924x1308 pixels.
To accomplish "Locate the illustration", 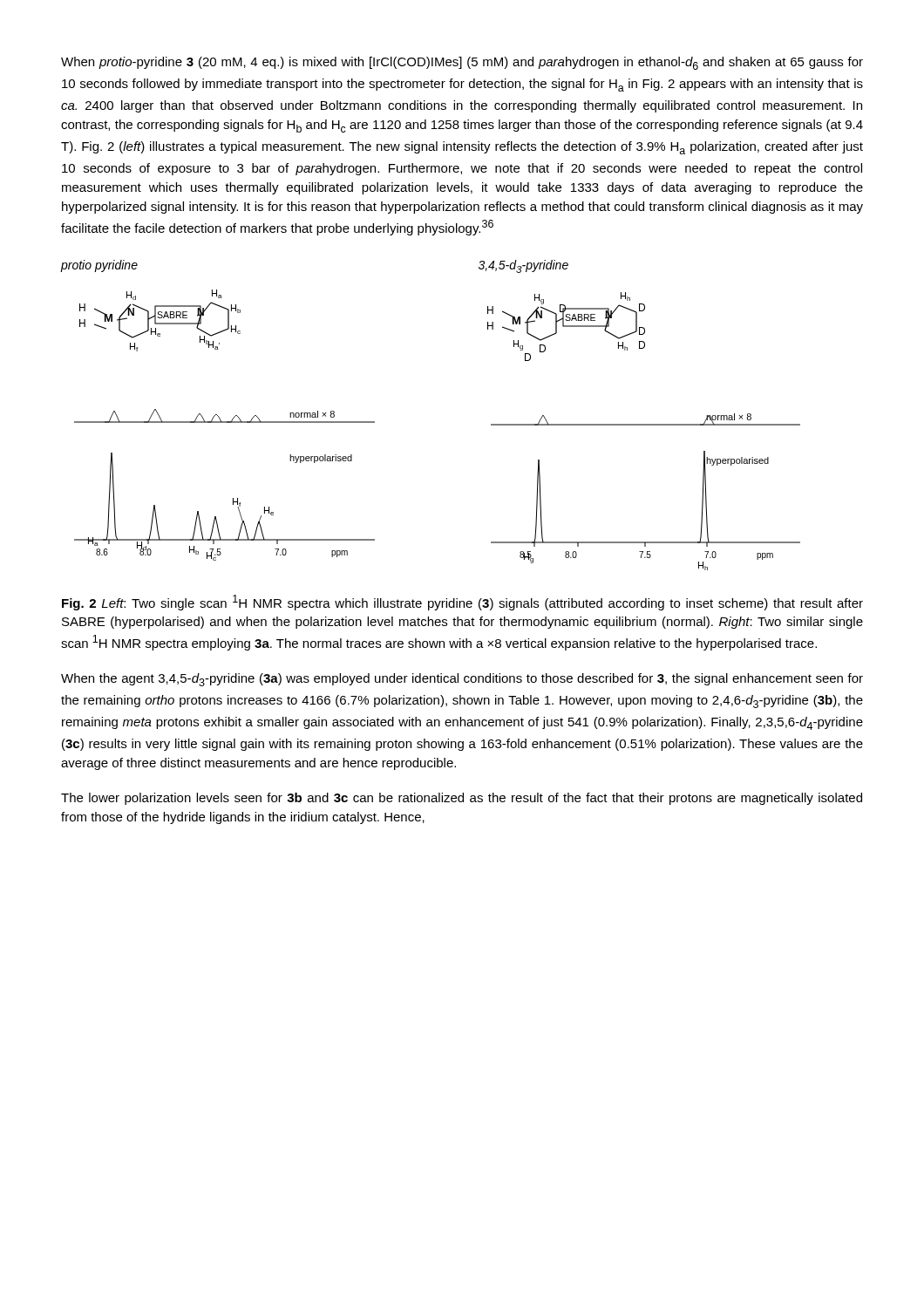I will tap(462, 419).
